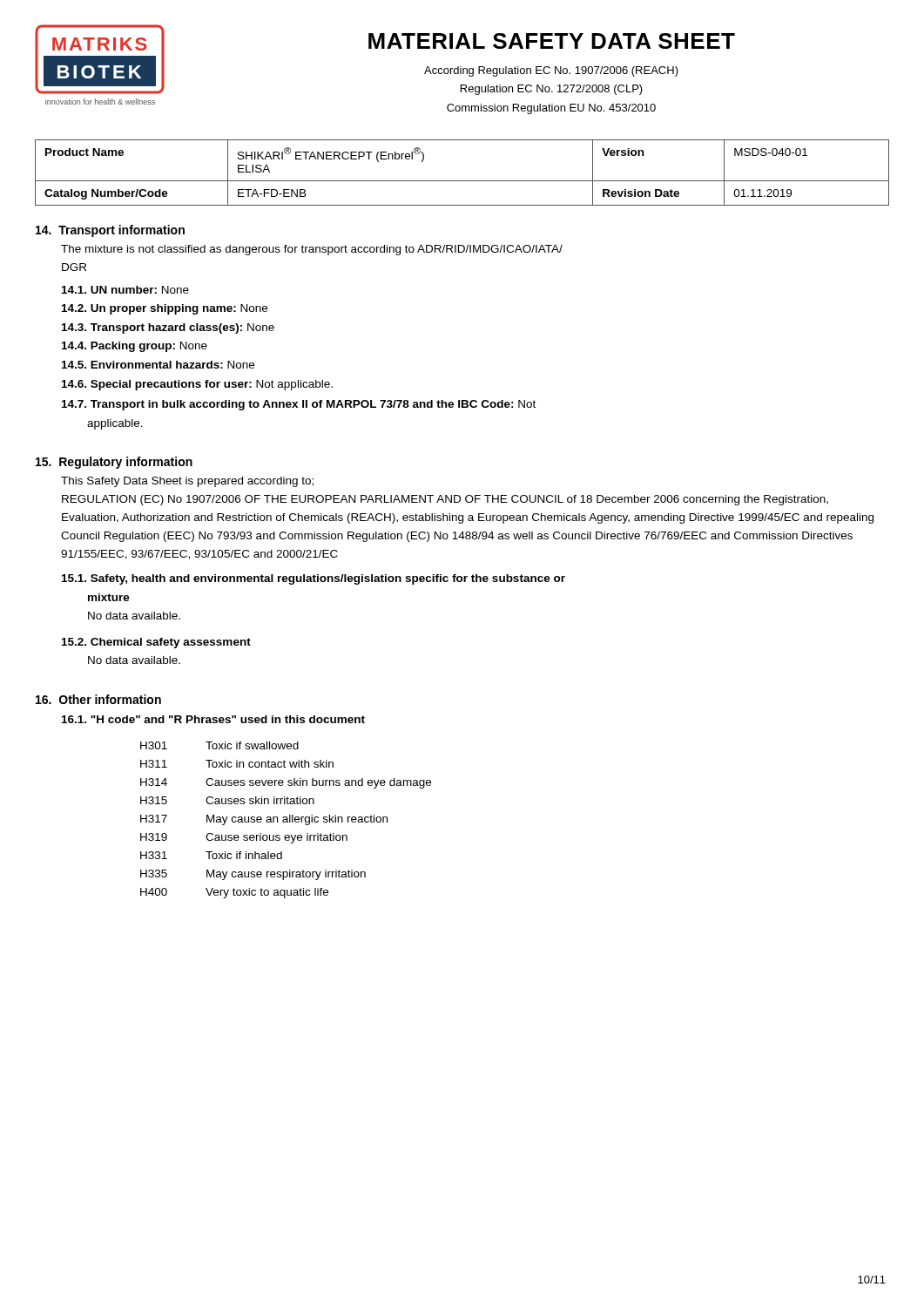Select the list item that reads "14.3. Transport hazard class(es):"
Image resolution: width=924 pixels, height=1307 pixels.
(168, 327)
